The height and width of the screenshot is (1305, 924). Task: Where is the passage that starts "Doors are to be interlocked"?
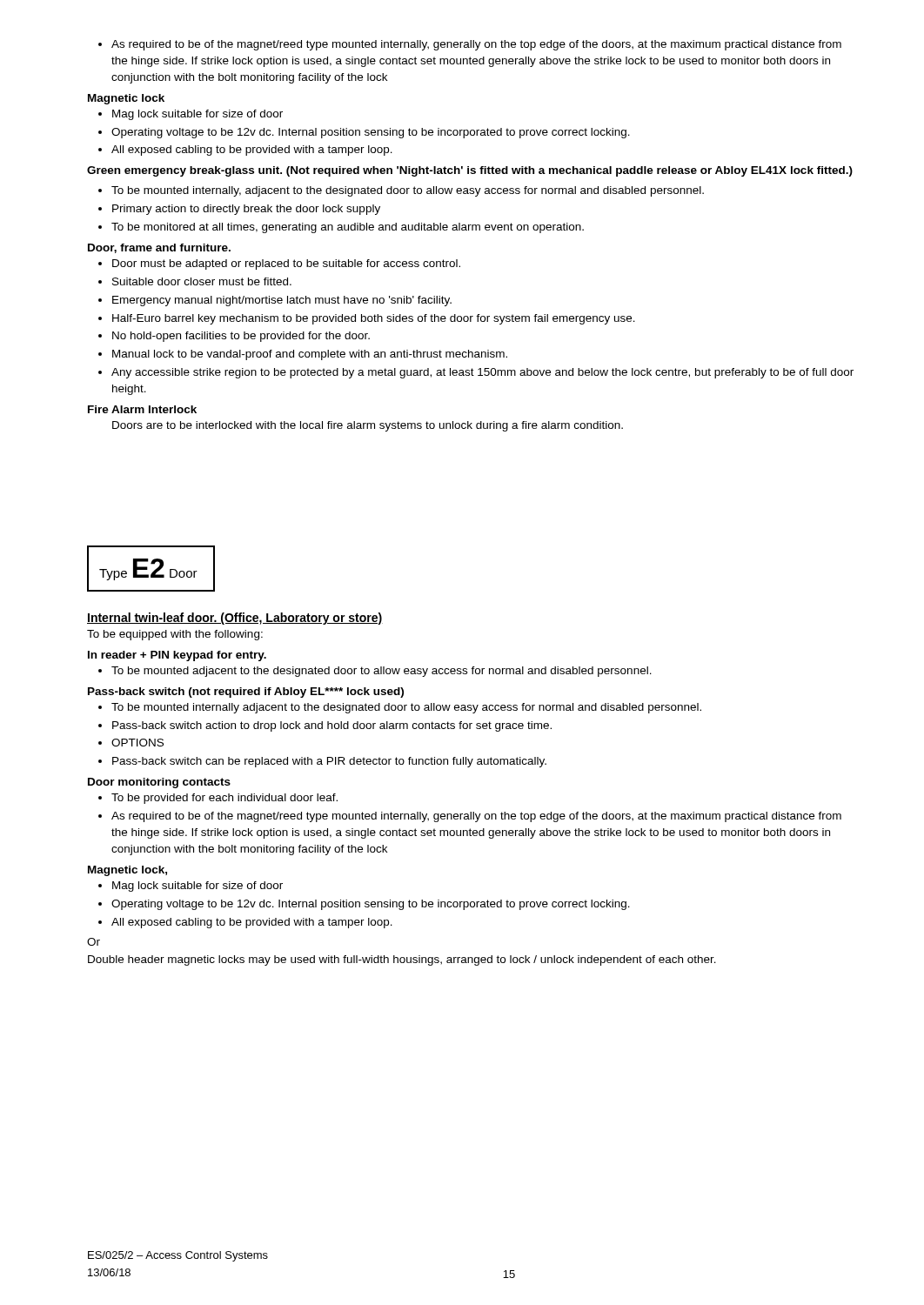(368, 425)
